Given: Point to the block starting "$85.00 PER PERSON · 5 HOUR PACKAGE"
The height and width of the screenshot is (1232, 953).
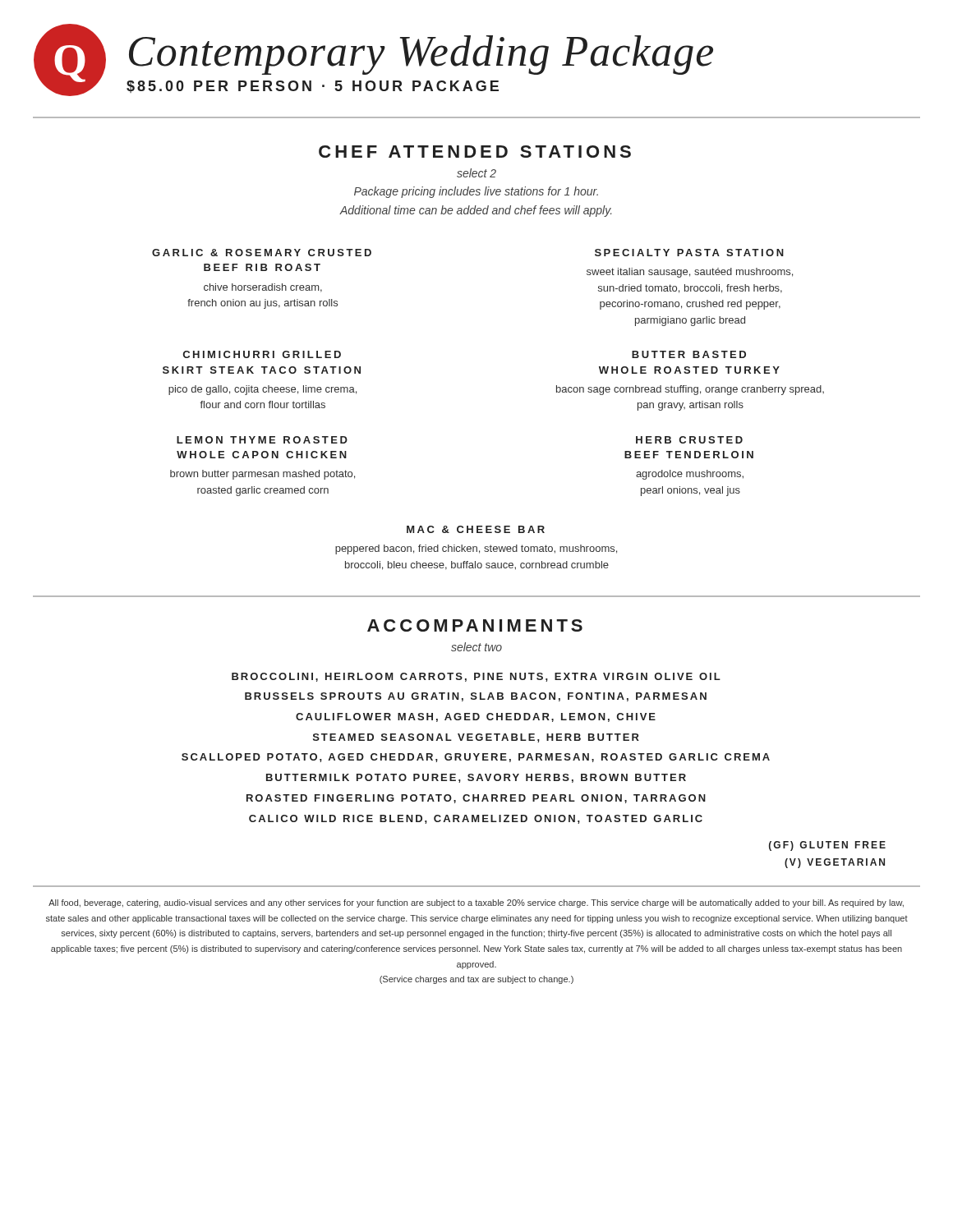Looking at the screenshot, I should click(x=314, y=86).
